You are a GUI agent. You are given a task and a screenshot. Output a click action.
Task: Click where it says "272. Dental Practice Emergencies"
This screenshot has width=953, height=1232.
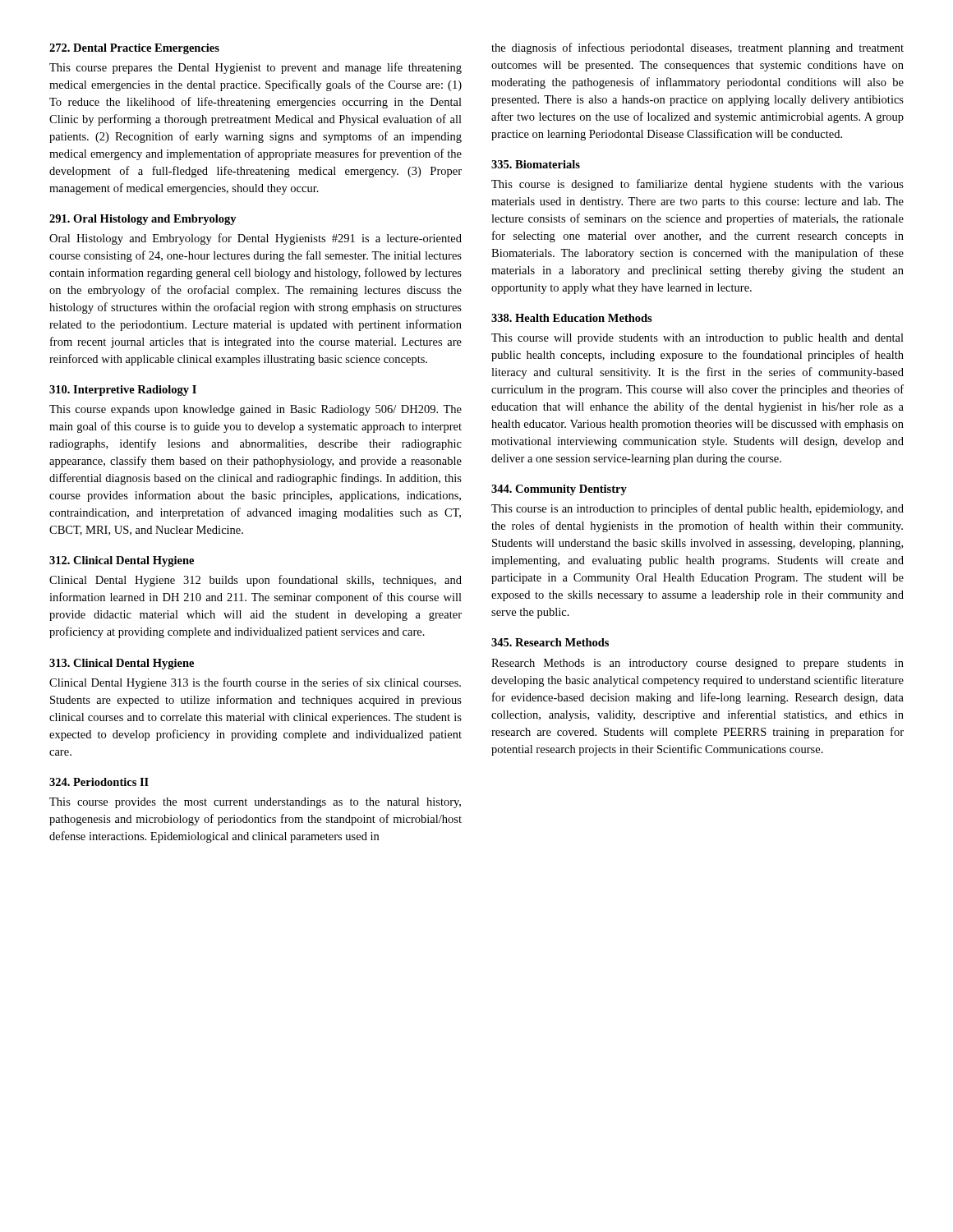134,48
